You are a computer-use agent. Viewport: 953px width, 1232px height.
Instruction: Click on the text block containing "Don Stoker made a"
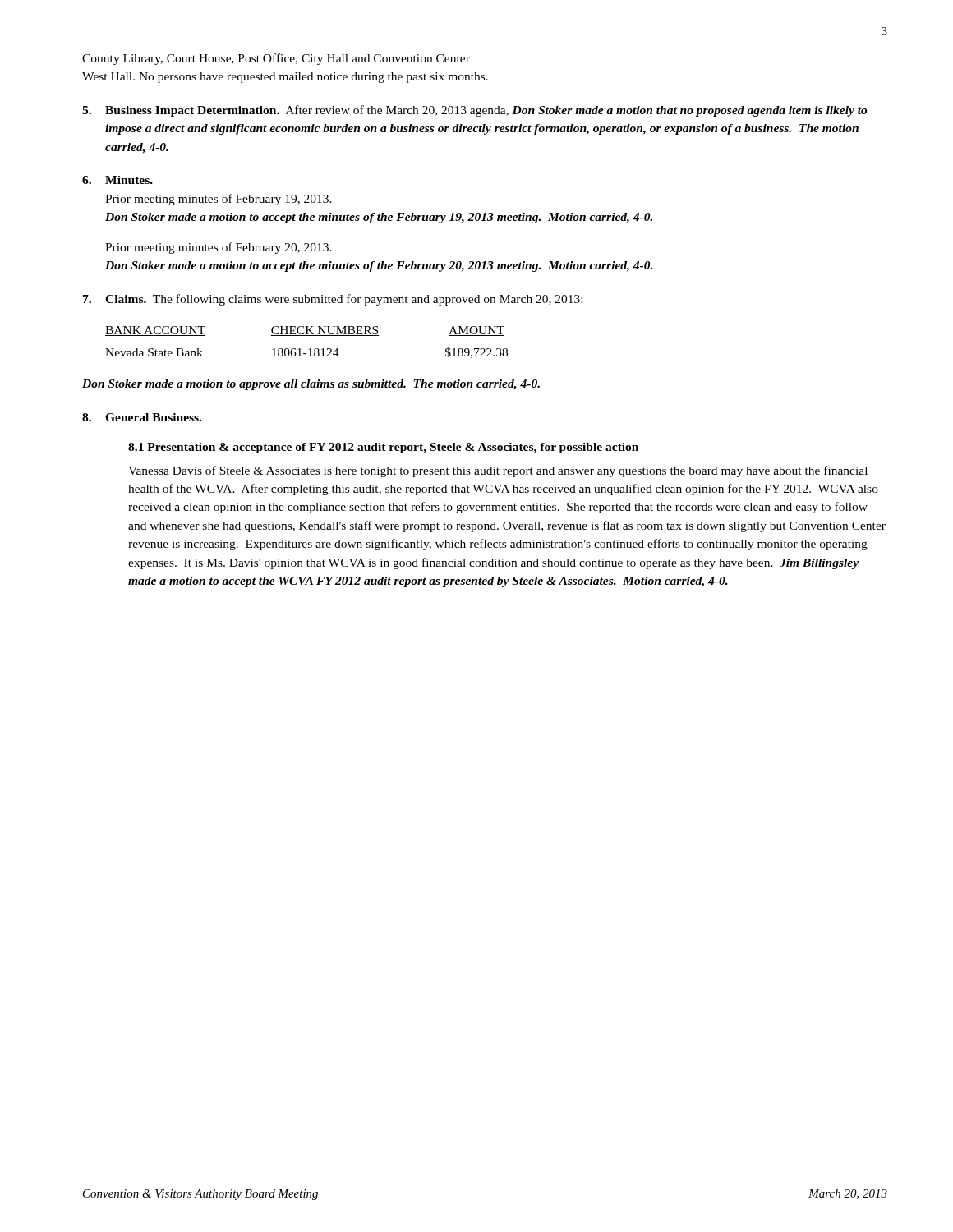(311, 383)
